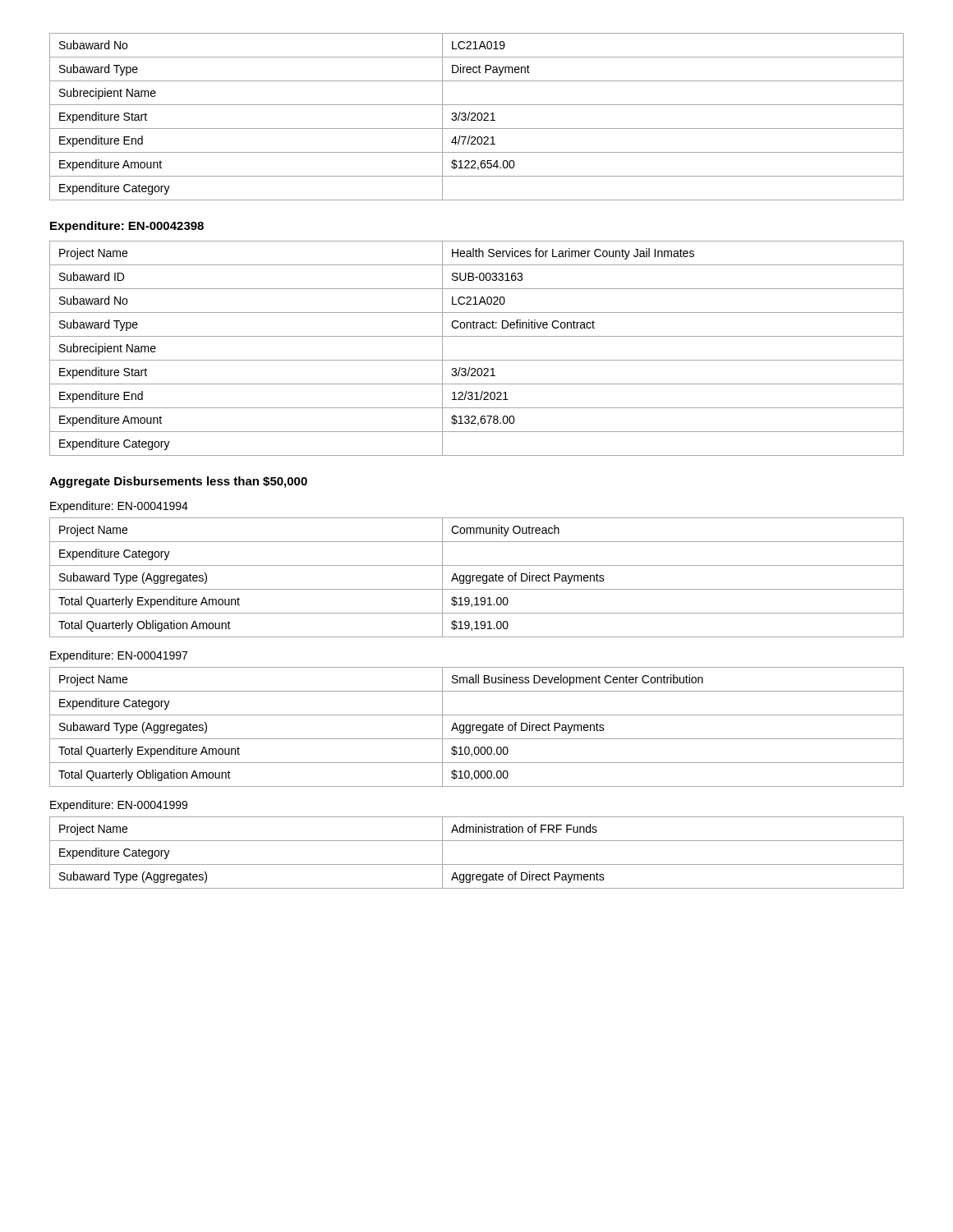Click on the element starting "Expenditure: EN-00041997"
Viewport: 953px width, 1232px height.
point(119,655)
